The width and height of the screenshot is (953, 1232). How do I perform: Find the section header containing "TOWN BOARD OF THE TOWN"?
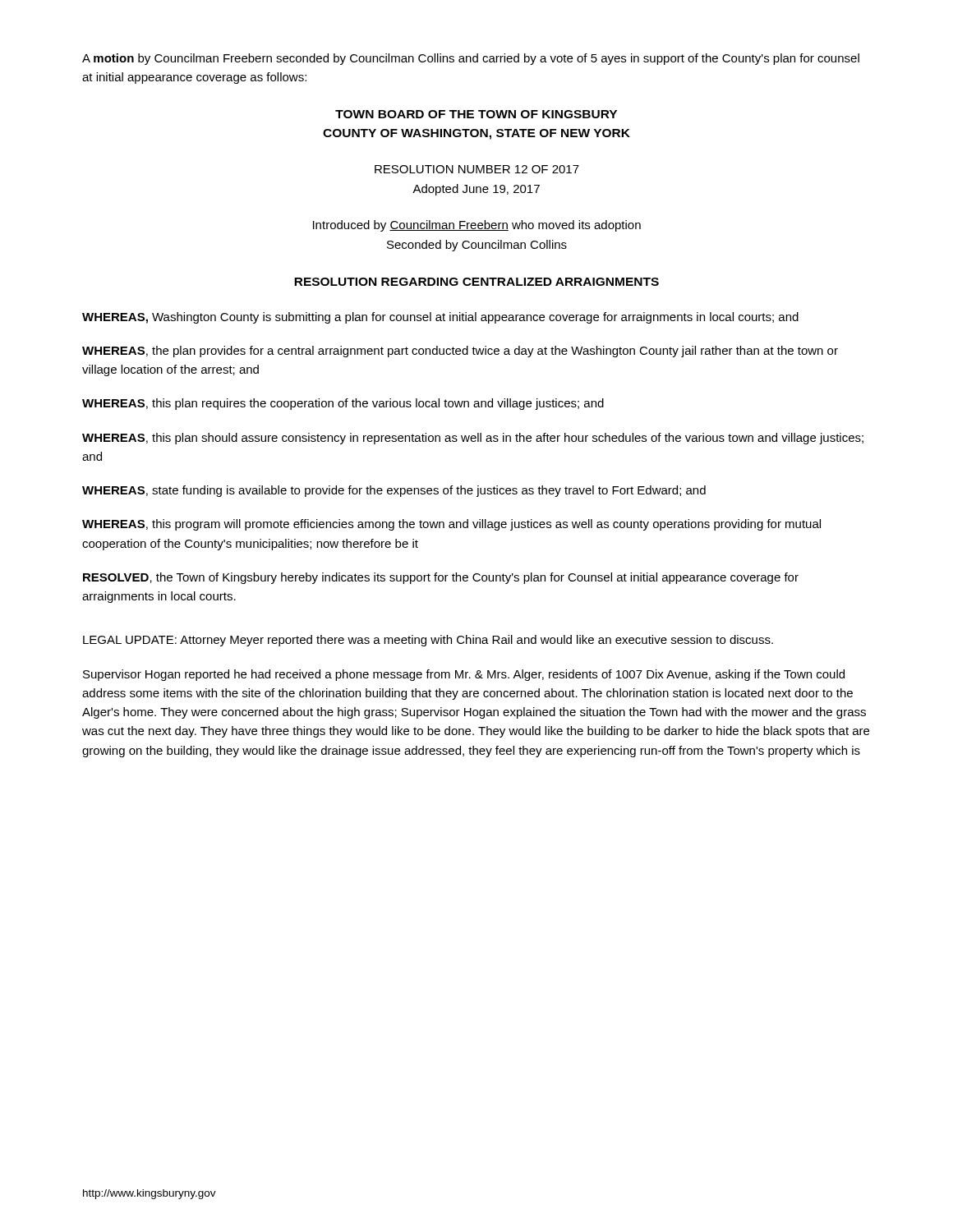click(x=476, y=123)
